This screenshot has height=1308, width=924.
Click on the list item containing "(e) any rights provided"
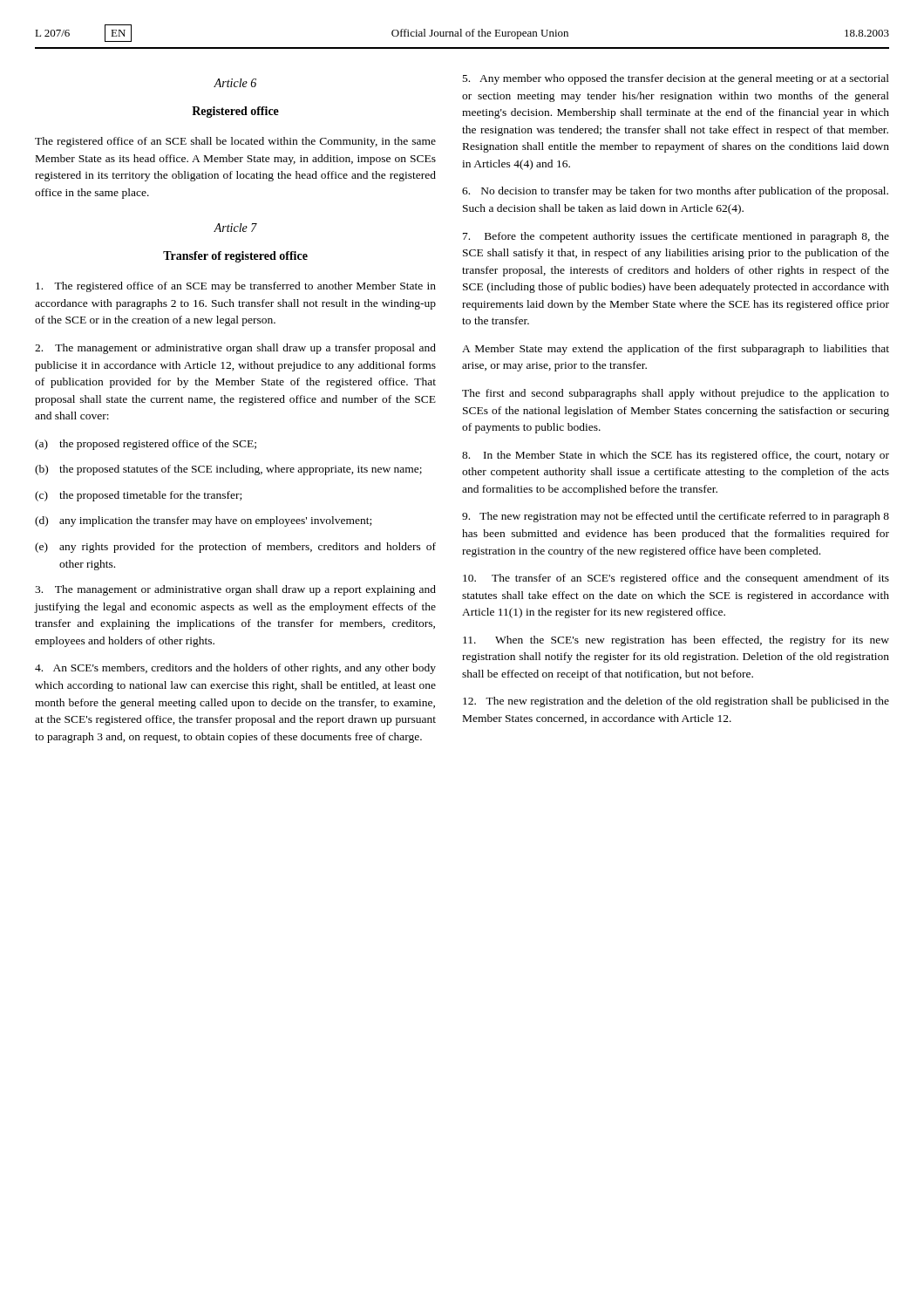click(x=235, y=555)
